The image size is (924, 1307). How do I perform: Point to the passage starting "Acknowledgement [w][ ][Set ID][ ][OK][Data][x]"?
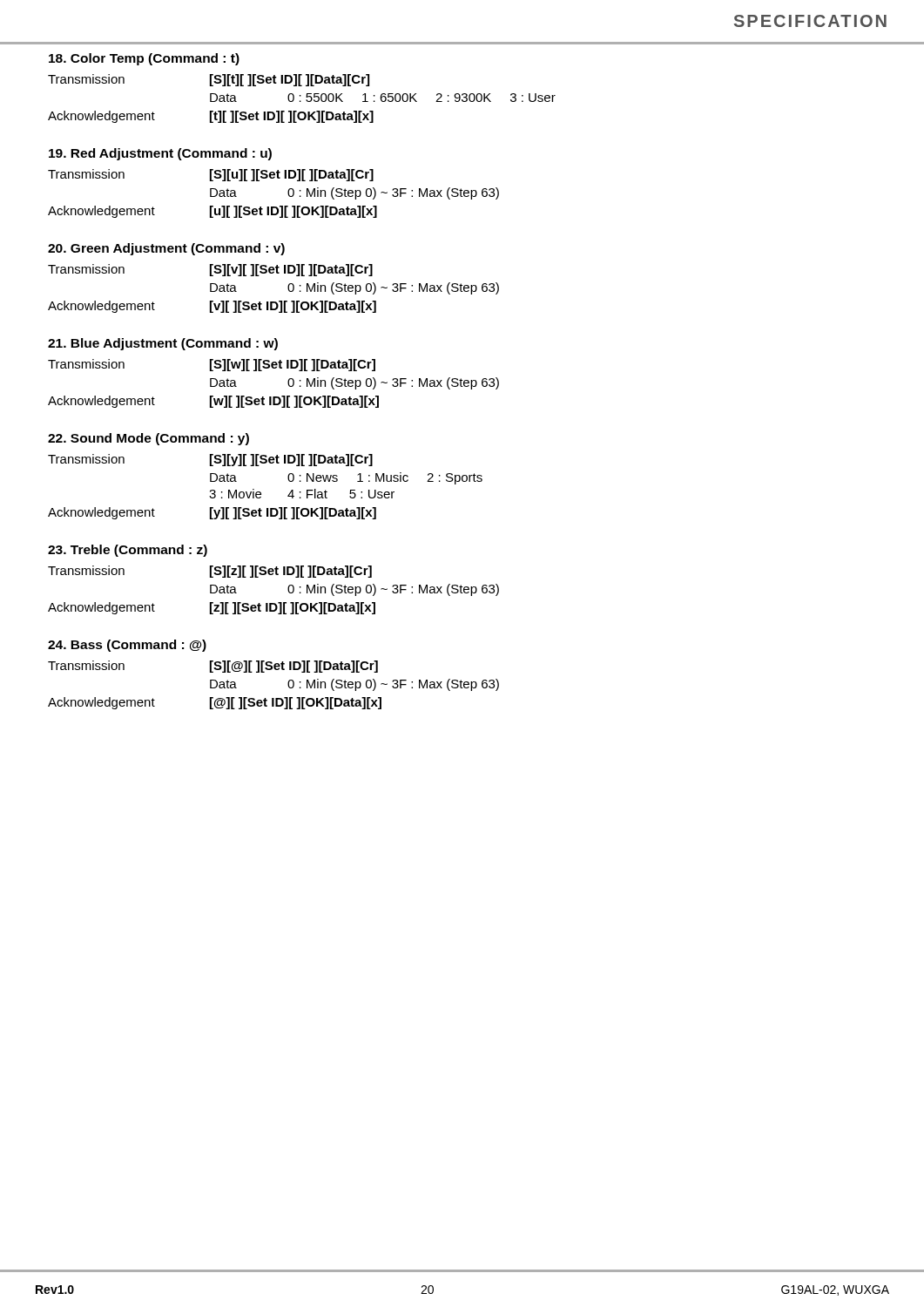pyautogui.click(x=214, y=400)
